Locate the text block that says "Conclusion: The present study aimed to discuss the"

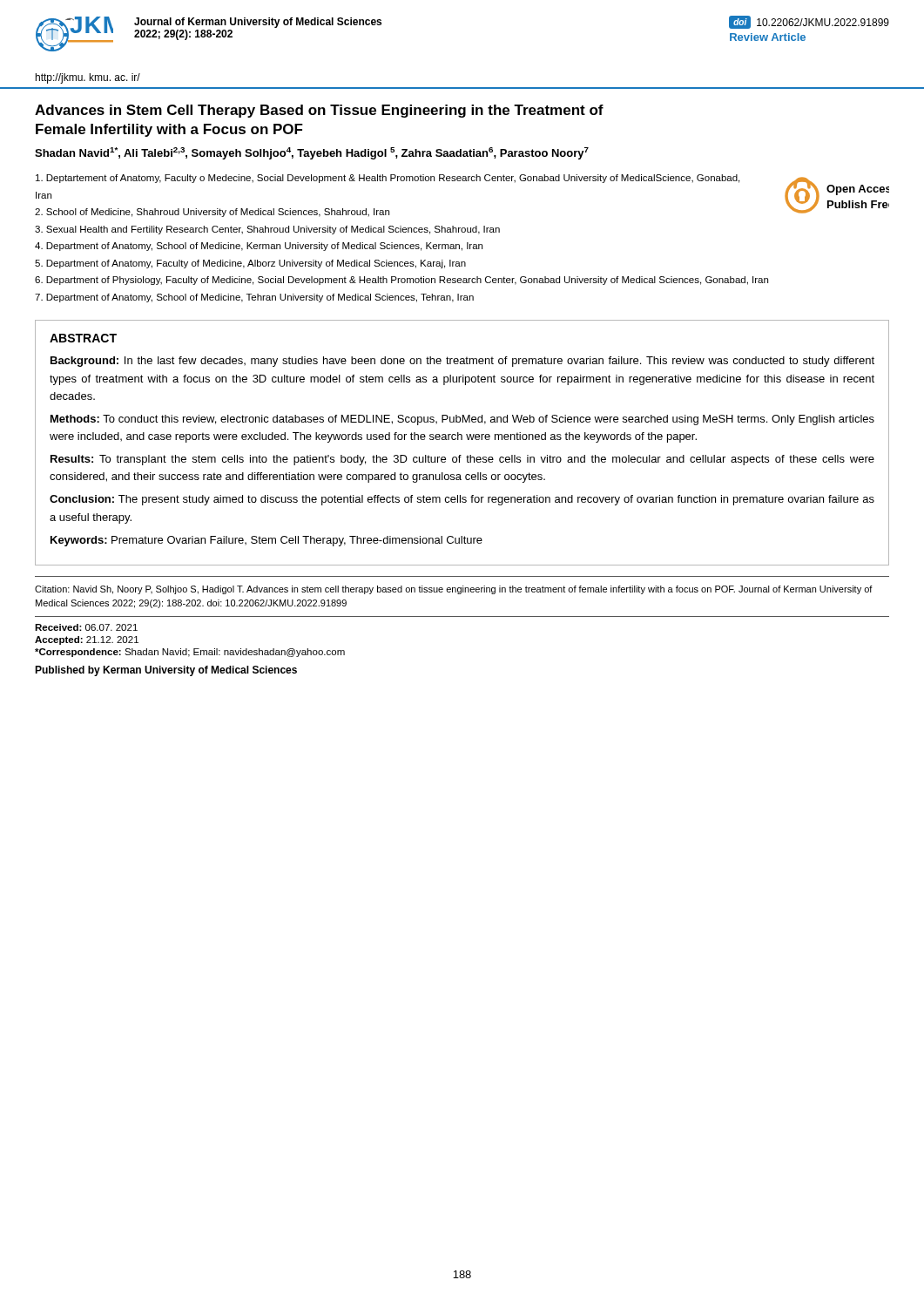[x=462, y=508]
